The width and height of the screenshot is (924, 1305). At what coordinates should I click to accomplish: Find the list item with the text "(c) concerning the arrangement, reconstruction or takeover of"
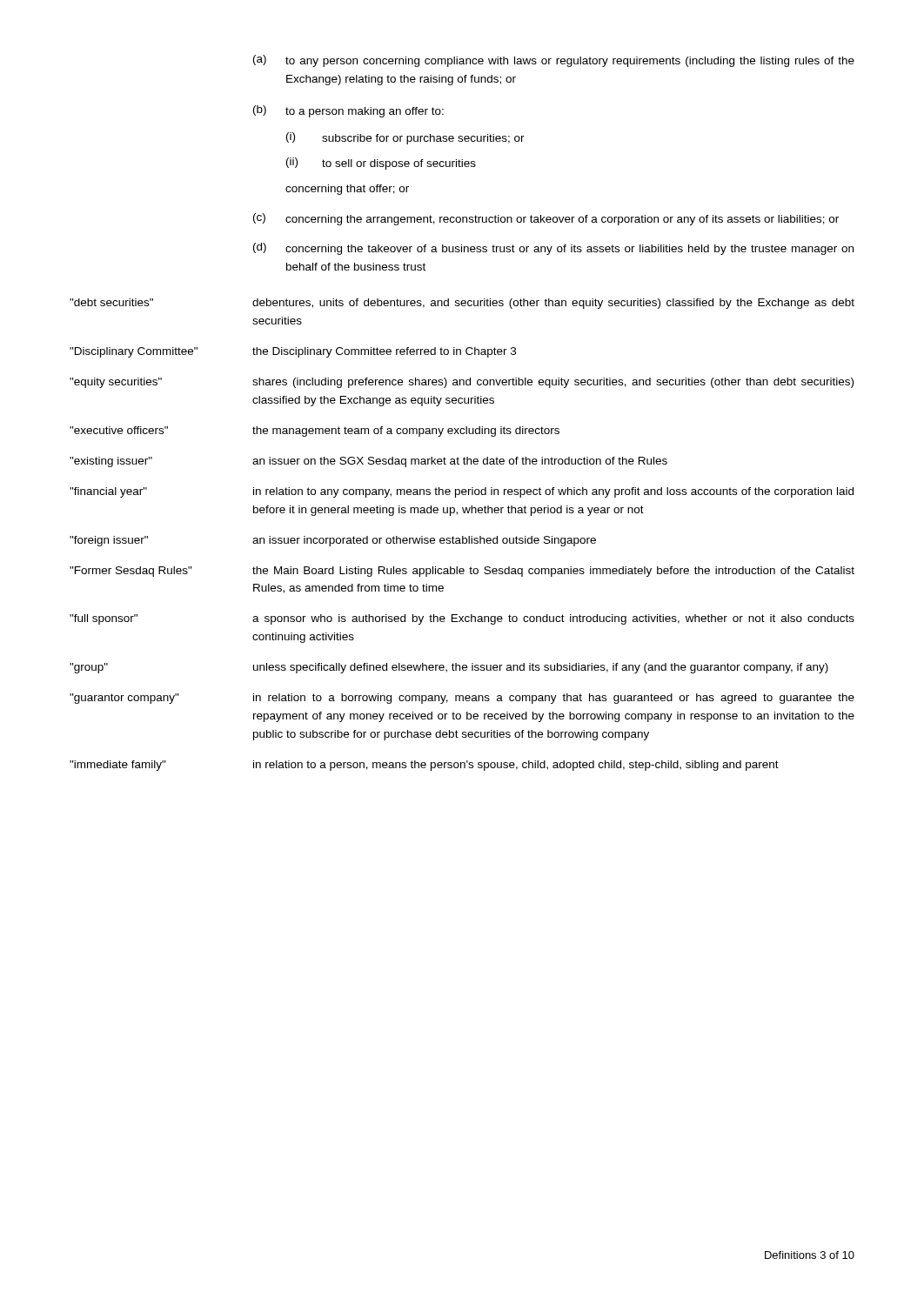click(553, 219)
